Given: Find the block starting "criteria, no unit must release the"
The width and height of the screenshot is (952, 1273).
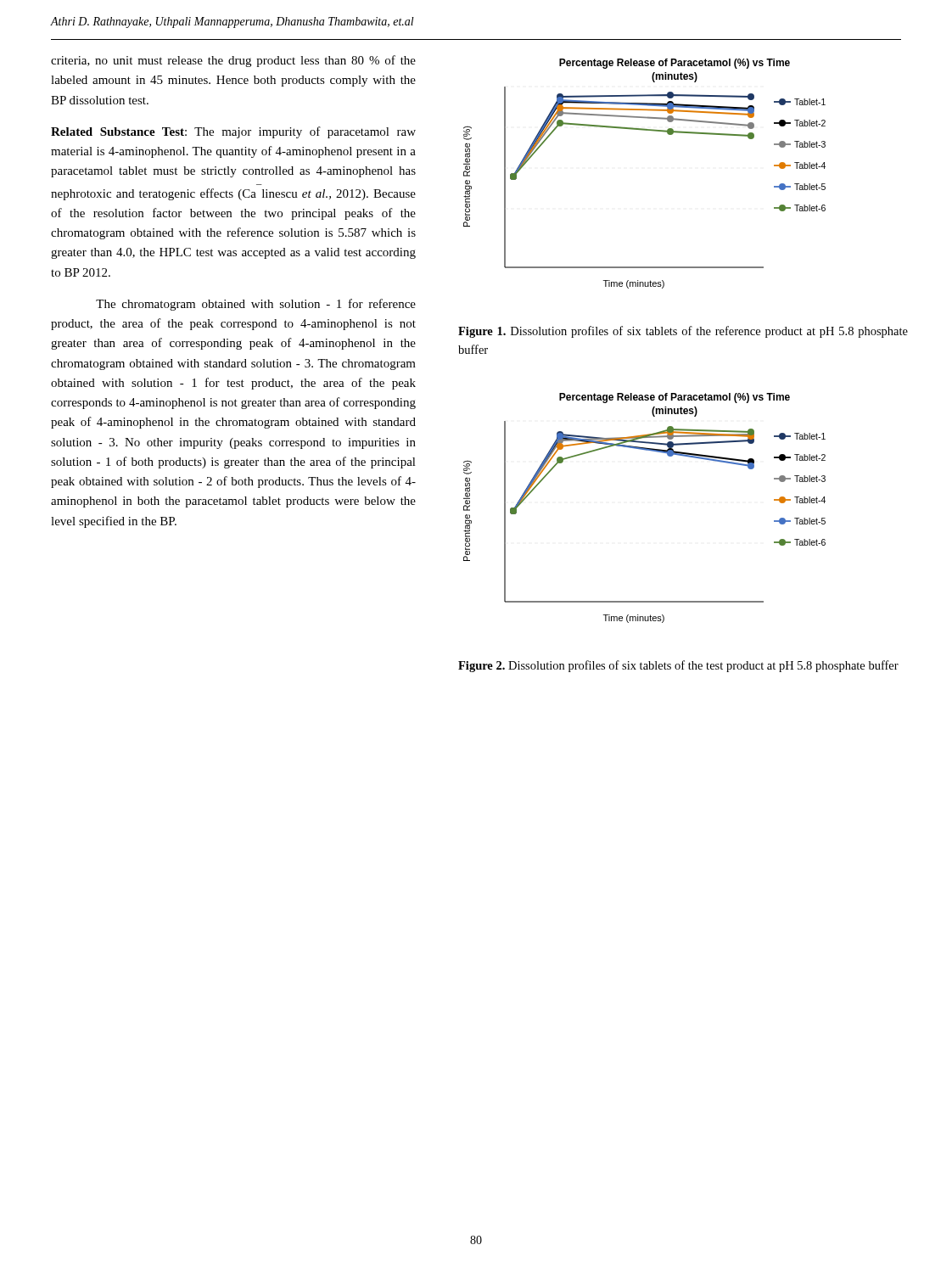Looking at the screenshot, I should pyautogui.click(x=233, y=80).
